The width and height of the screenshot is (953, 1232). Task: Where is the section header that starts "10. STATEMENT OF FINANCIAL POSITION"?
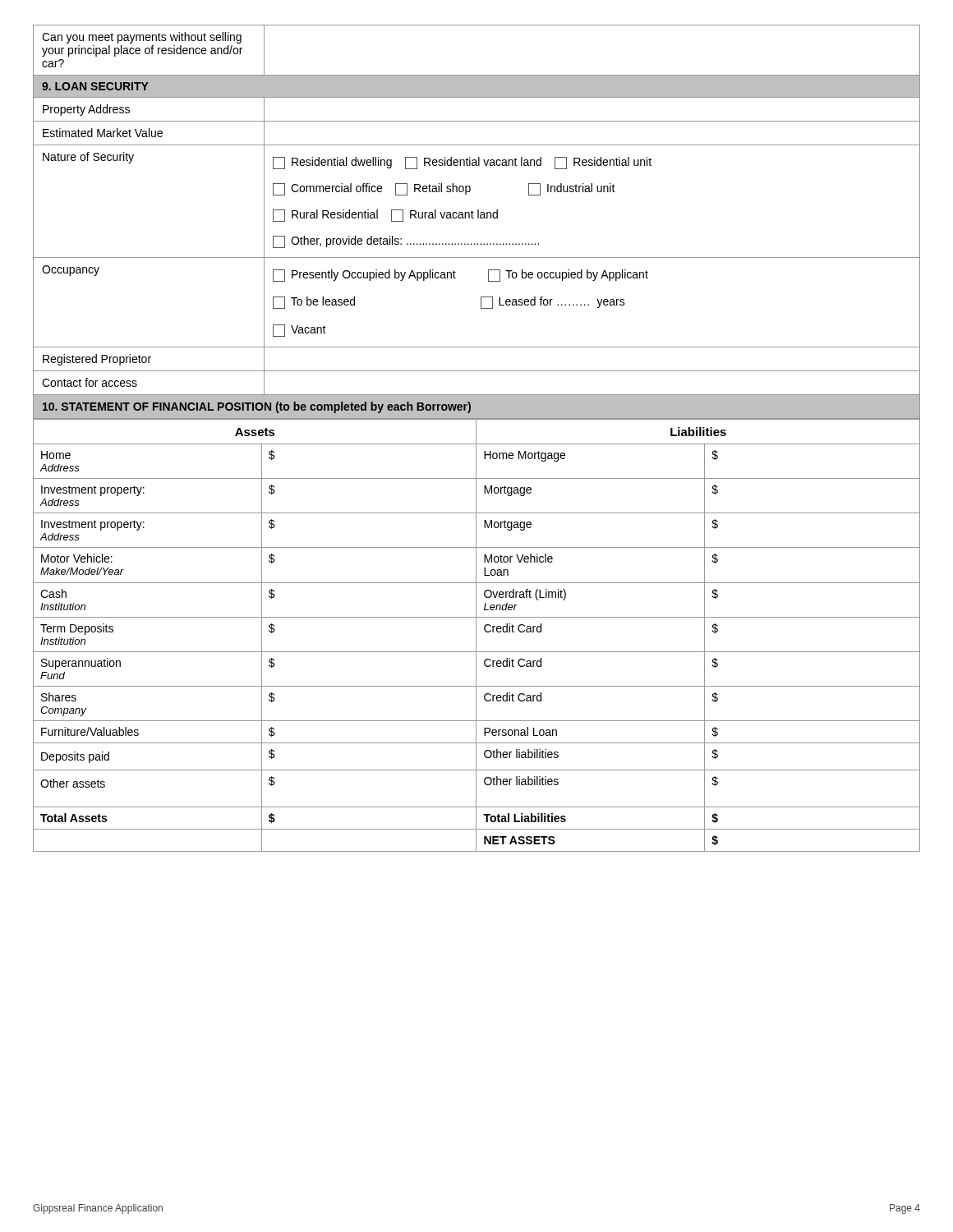(257, 407)
